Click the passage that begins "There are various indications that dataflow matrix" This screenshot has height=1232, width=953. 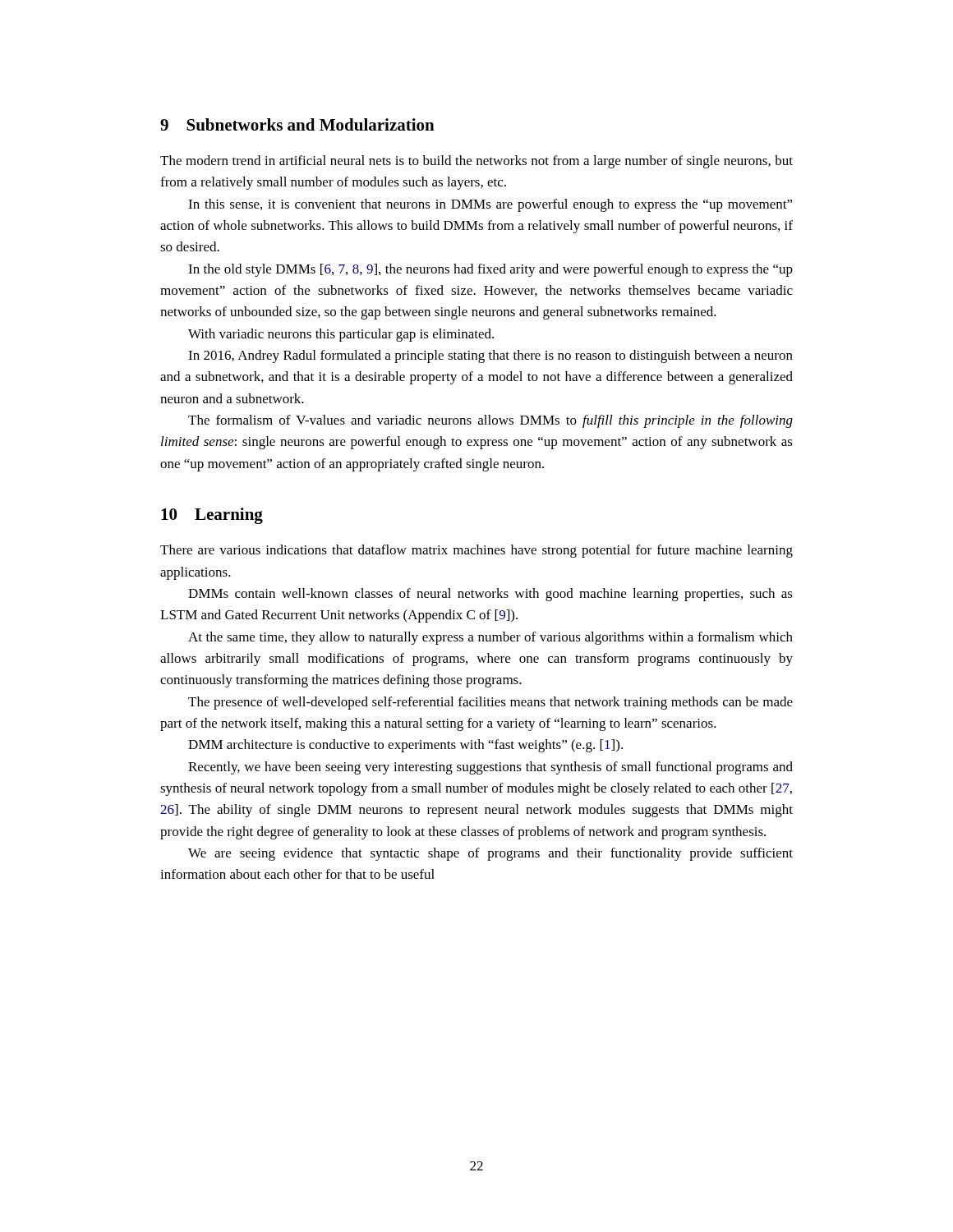coord(476,561)
